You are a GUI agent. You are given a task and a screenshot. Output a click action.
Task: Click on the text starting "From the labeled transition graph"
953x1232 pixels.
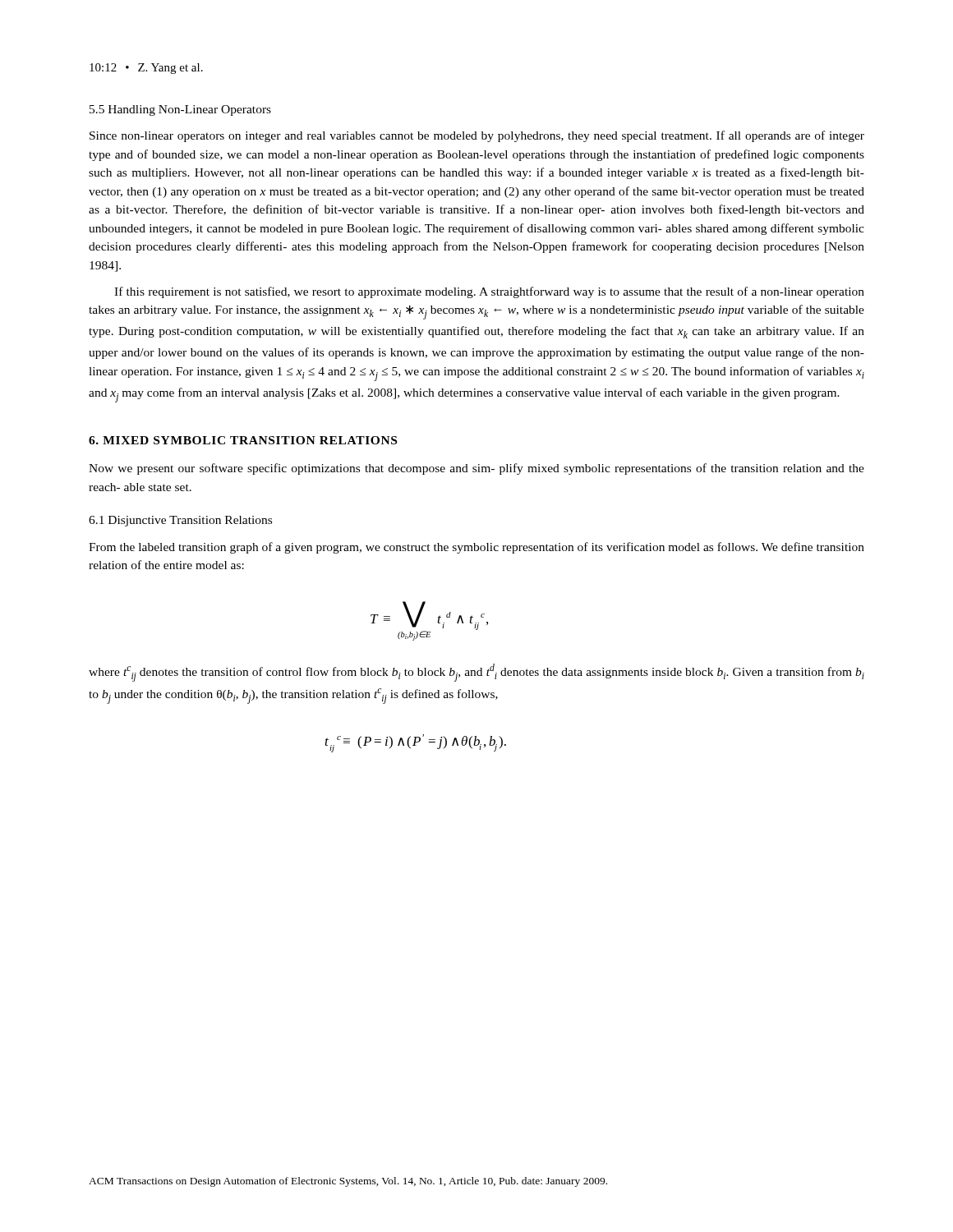[x=476, y=556]
